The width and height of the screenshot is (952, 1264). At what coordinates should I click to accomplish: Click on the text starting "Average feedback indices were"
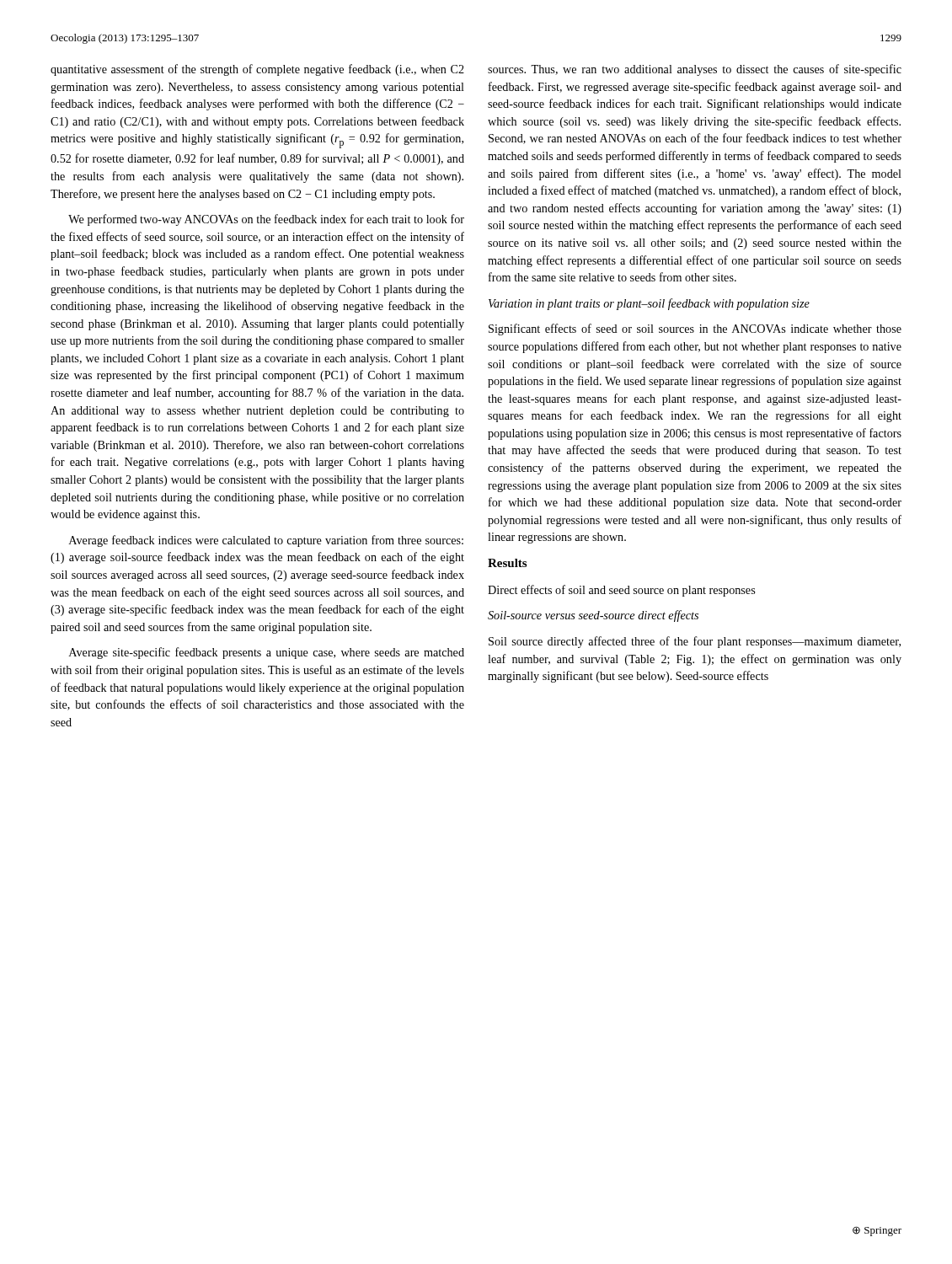click(x=257, y=584)
